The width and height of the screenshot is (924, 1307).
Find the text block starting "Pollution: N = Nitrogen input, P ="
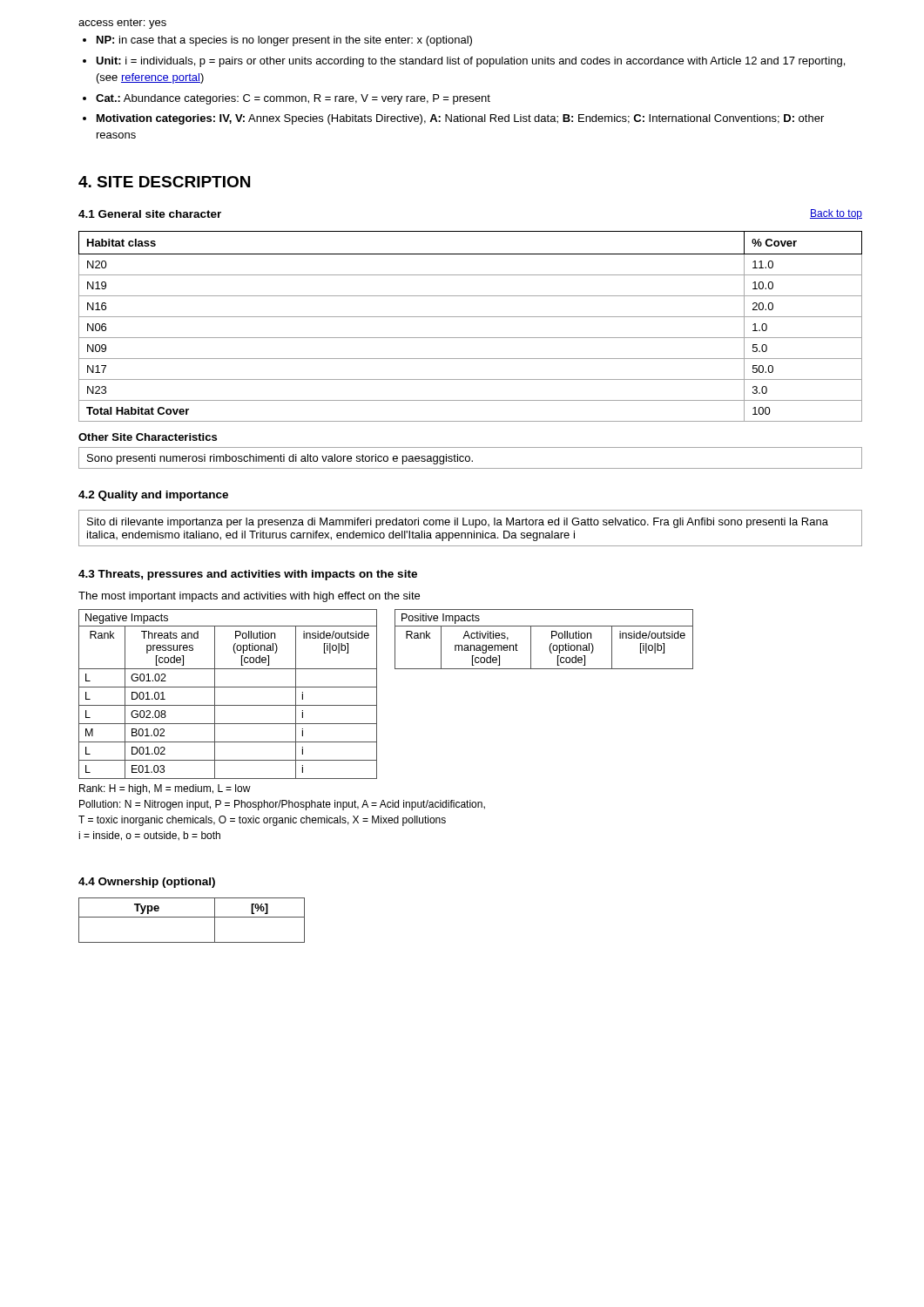(282, 804)
